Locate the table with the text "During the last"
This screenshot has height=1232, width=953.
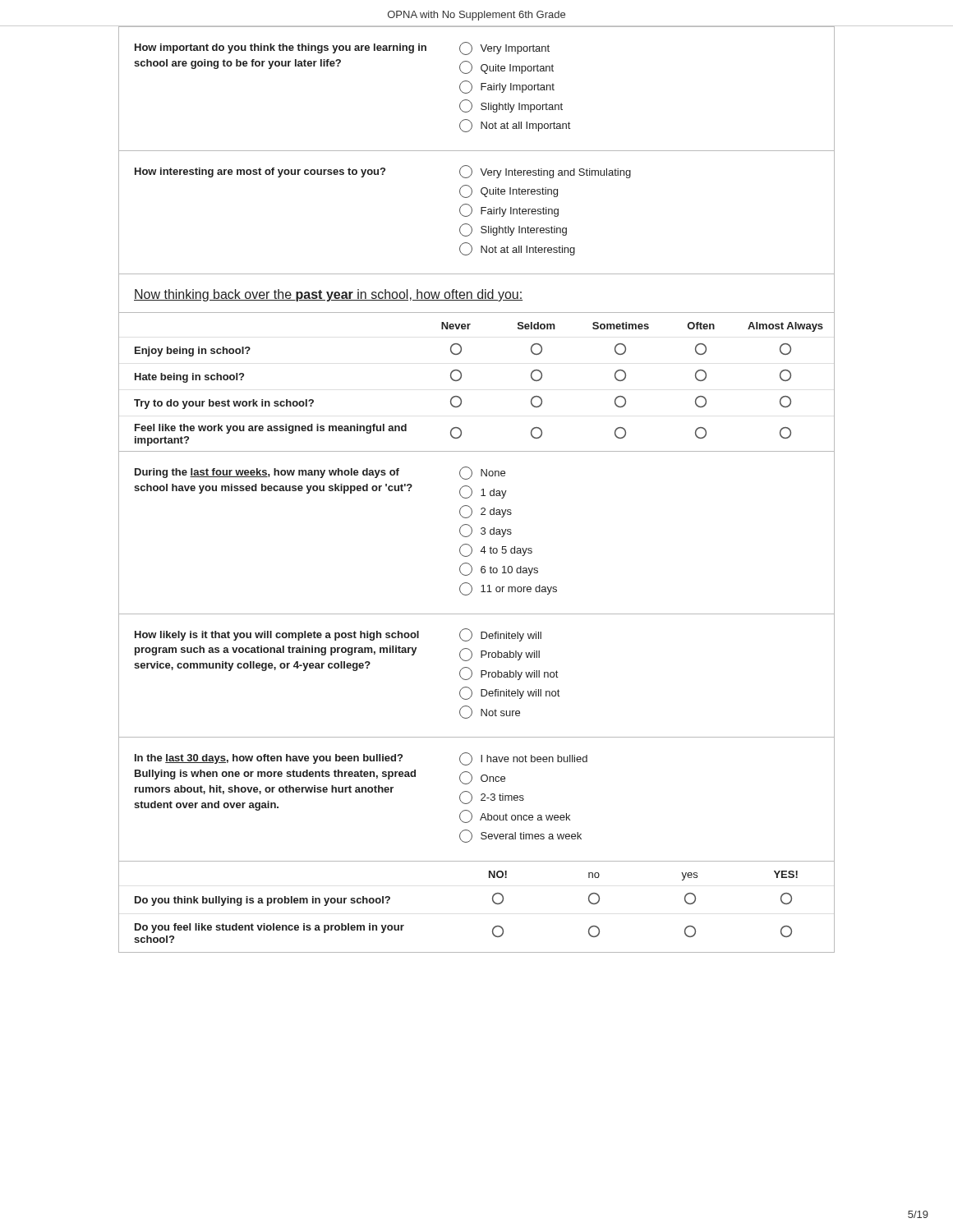coord(476,533)
